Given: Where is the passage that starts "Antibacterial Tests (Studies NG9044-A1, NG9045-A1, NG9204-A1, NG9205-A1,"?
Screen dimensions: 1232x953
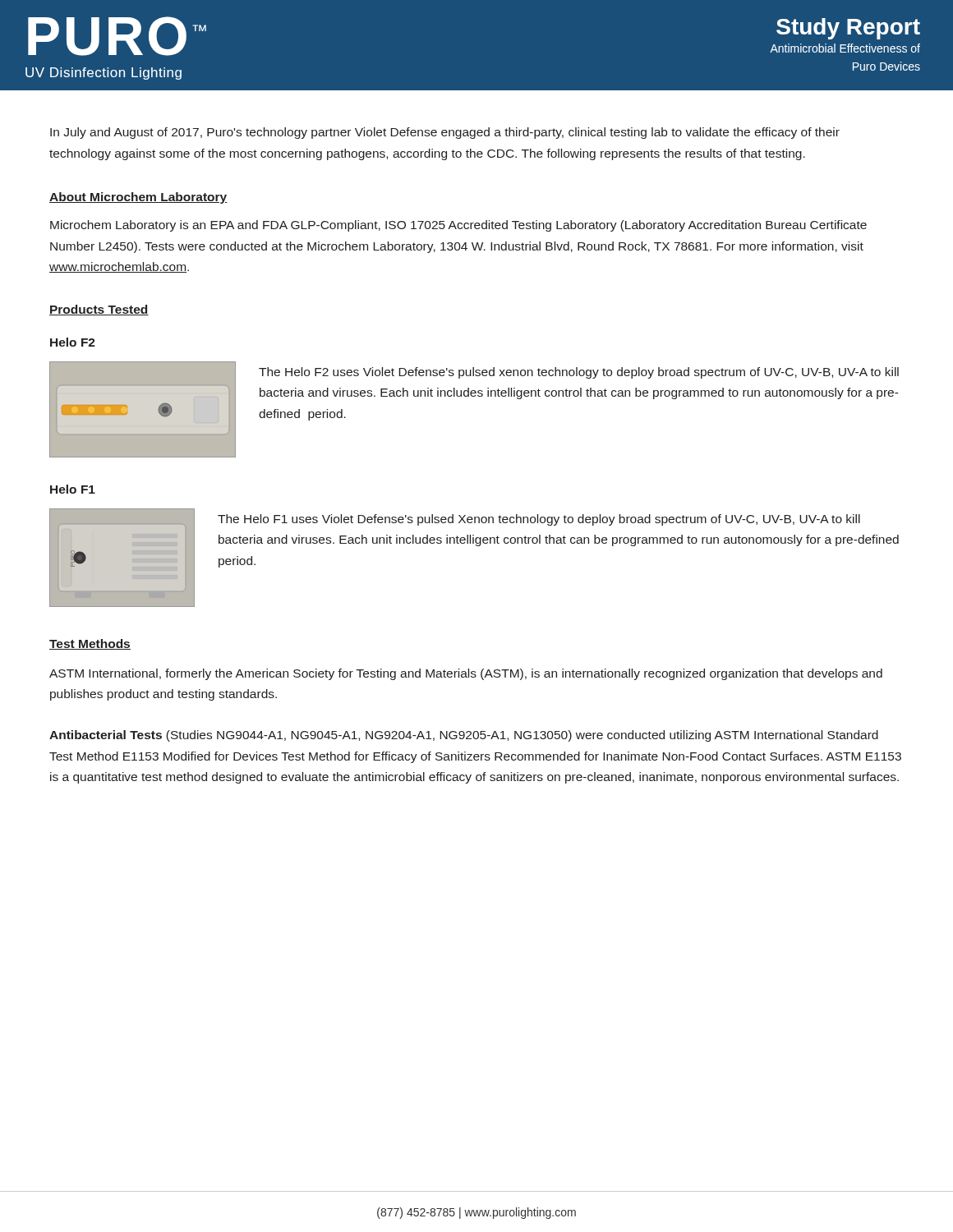Looking at the screenshot, I should tap(475, 756).
